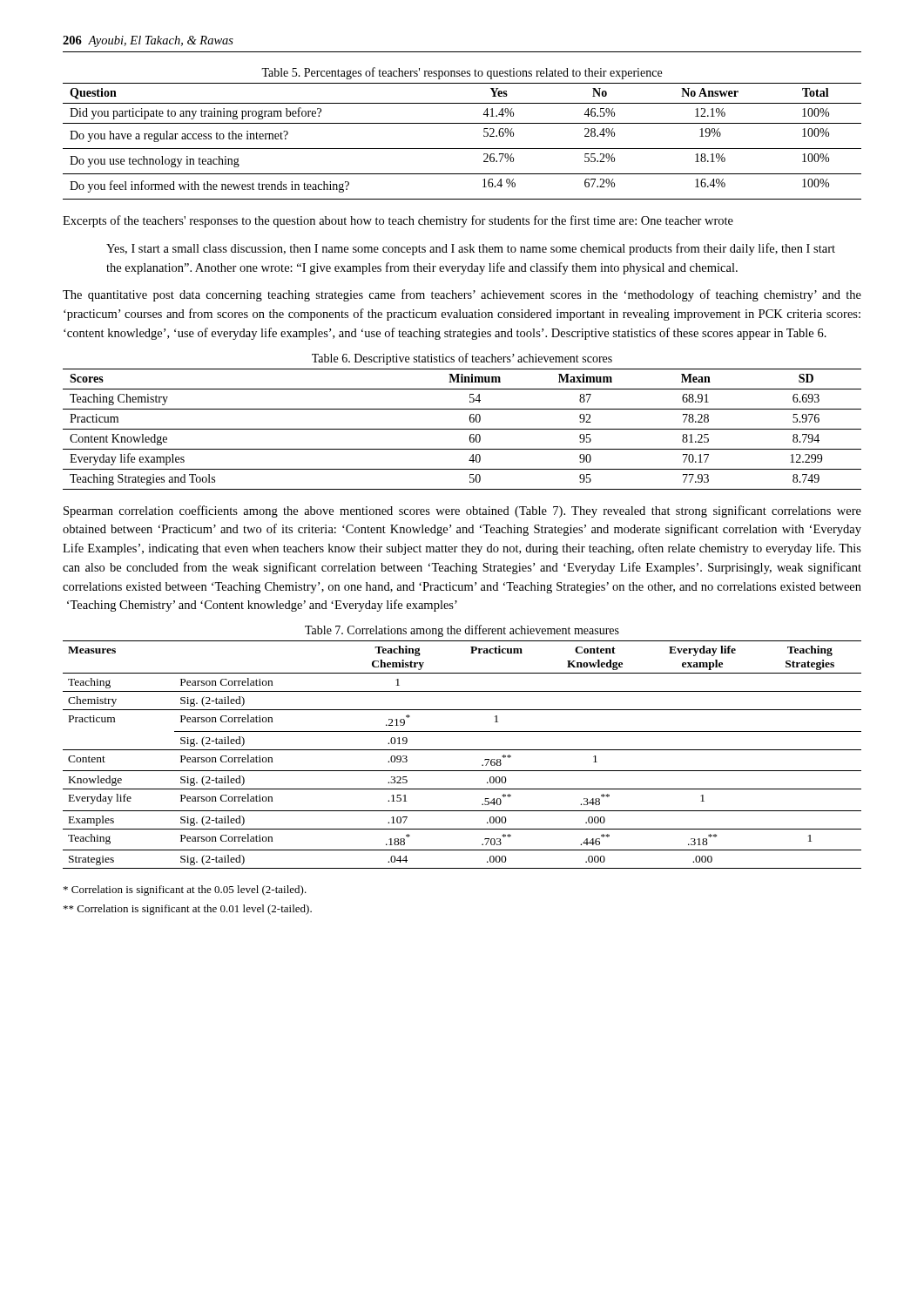Click the passage that begins "Correlation is significant at the 0.05 level"
The height and width of the screenshot is (1307, 924).
coord(185,889)
